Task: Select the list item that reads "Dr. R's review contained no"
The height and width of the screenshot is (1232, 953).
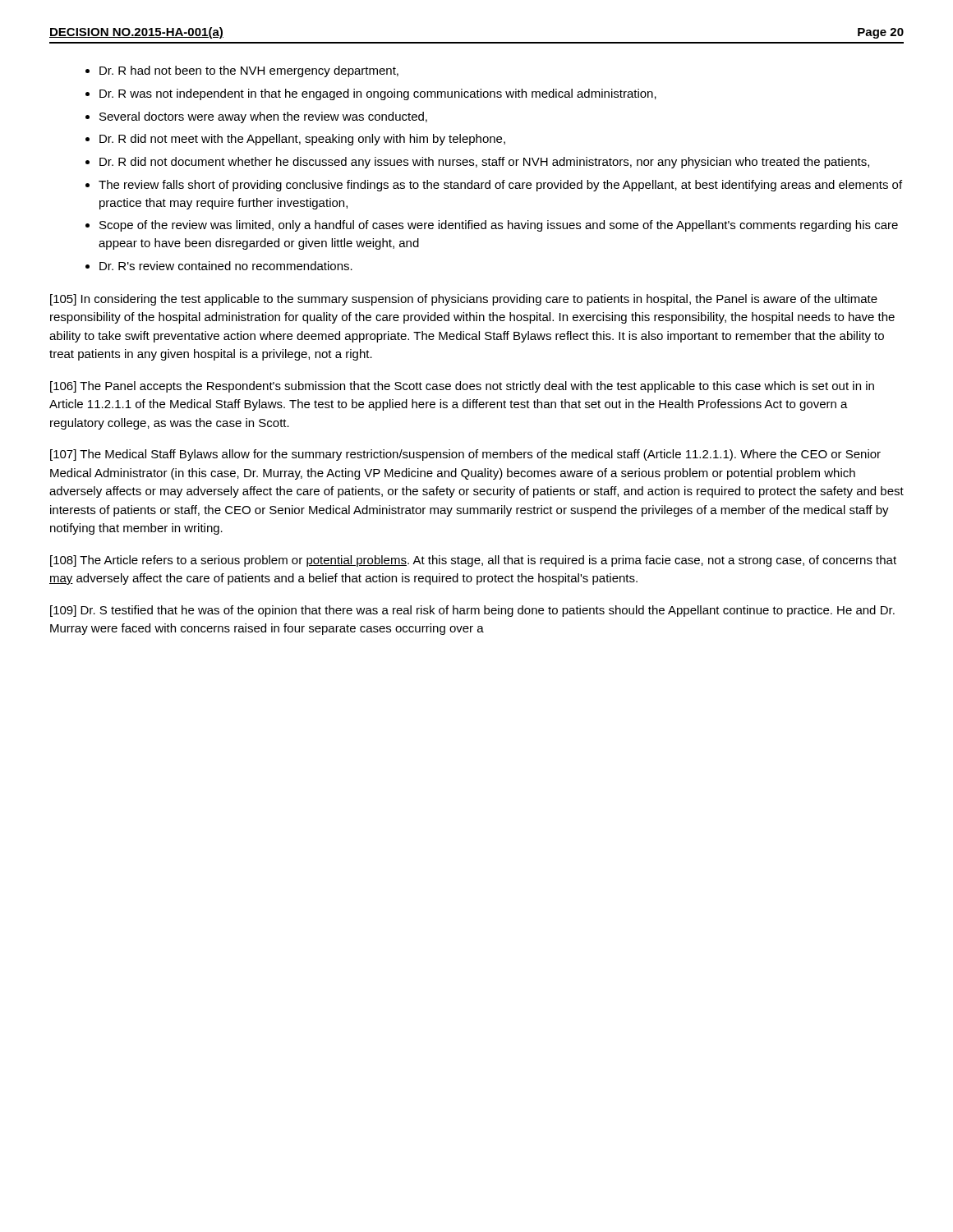Action: (x=226, y=265)
